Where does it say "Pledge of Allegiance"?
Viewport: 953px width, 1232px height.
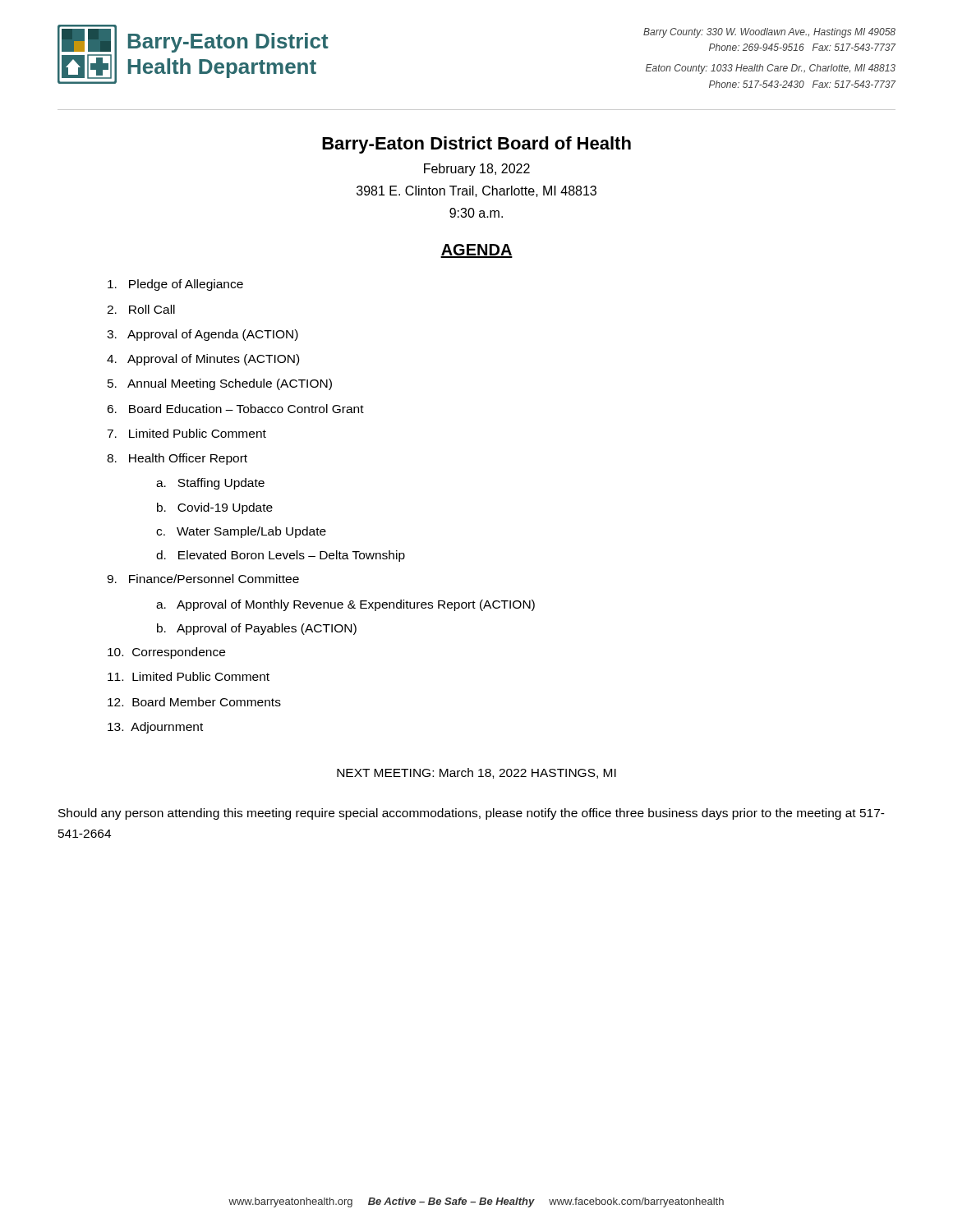pos(175,284)
